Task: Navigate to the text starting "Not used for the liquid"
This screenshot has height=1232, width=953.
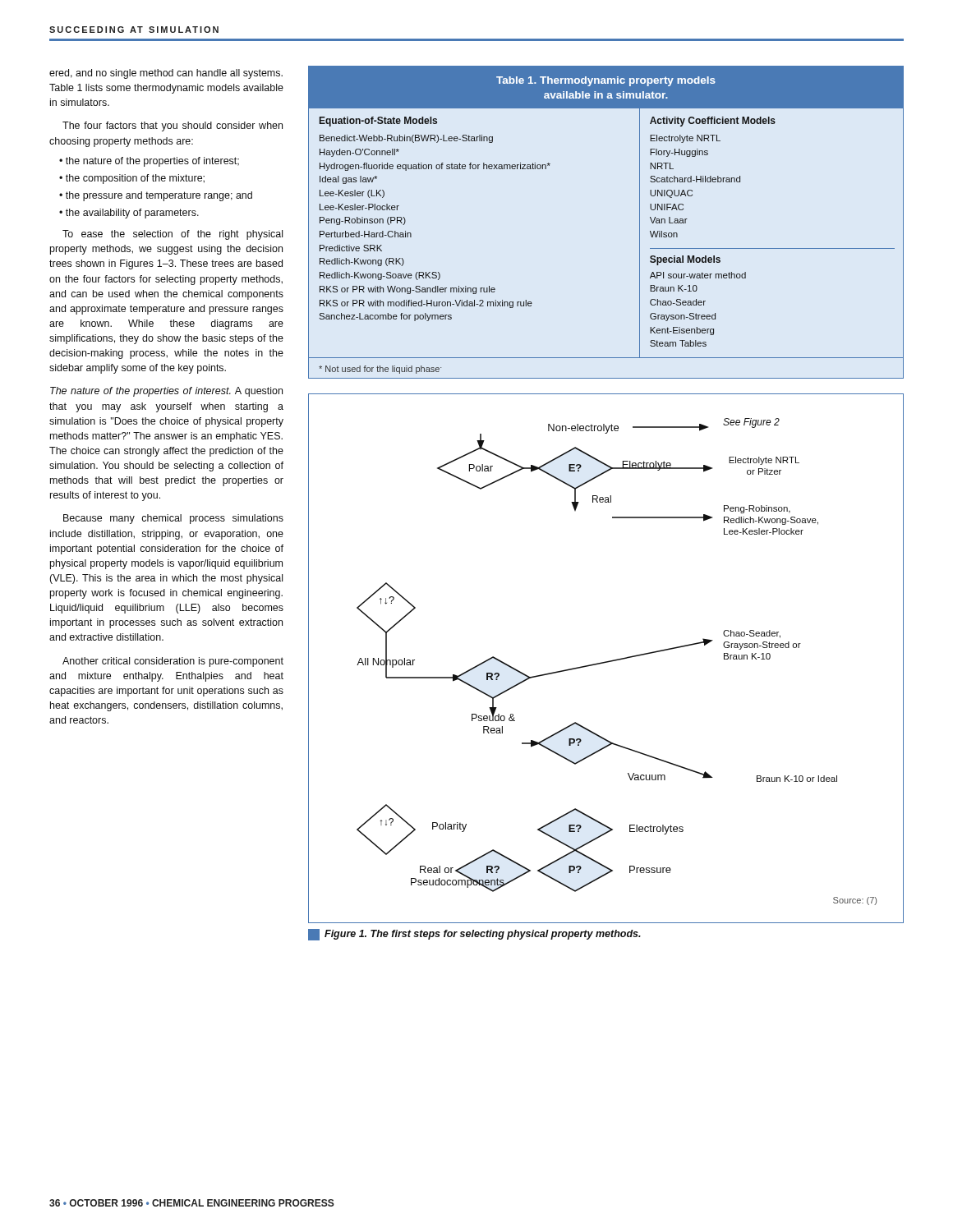Action: pyautogui.click(x=380, y=367)
